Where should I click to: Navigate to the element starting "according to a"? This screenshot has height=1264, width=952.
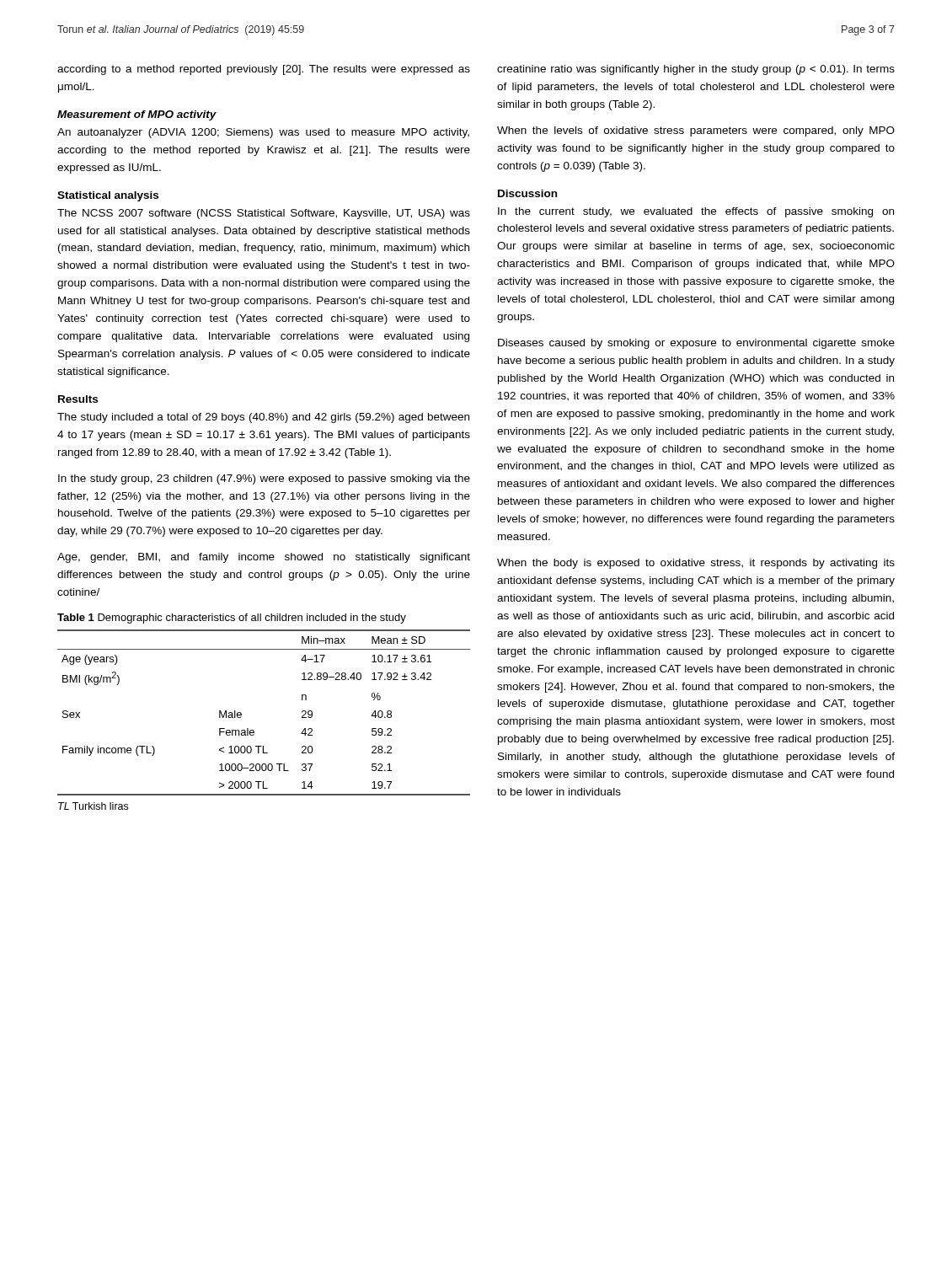pos(264,78)
